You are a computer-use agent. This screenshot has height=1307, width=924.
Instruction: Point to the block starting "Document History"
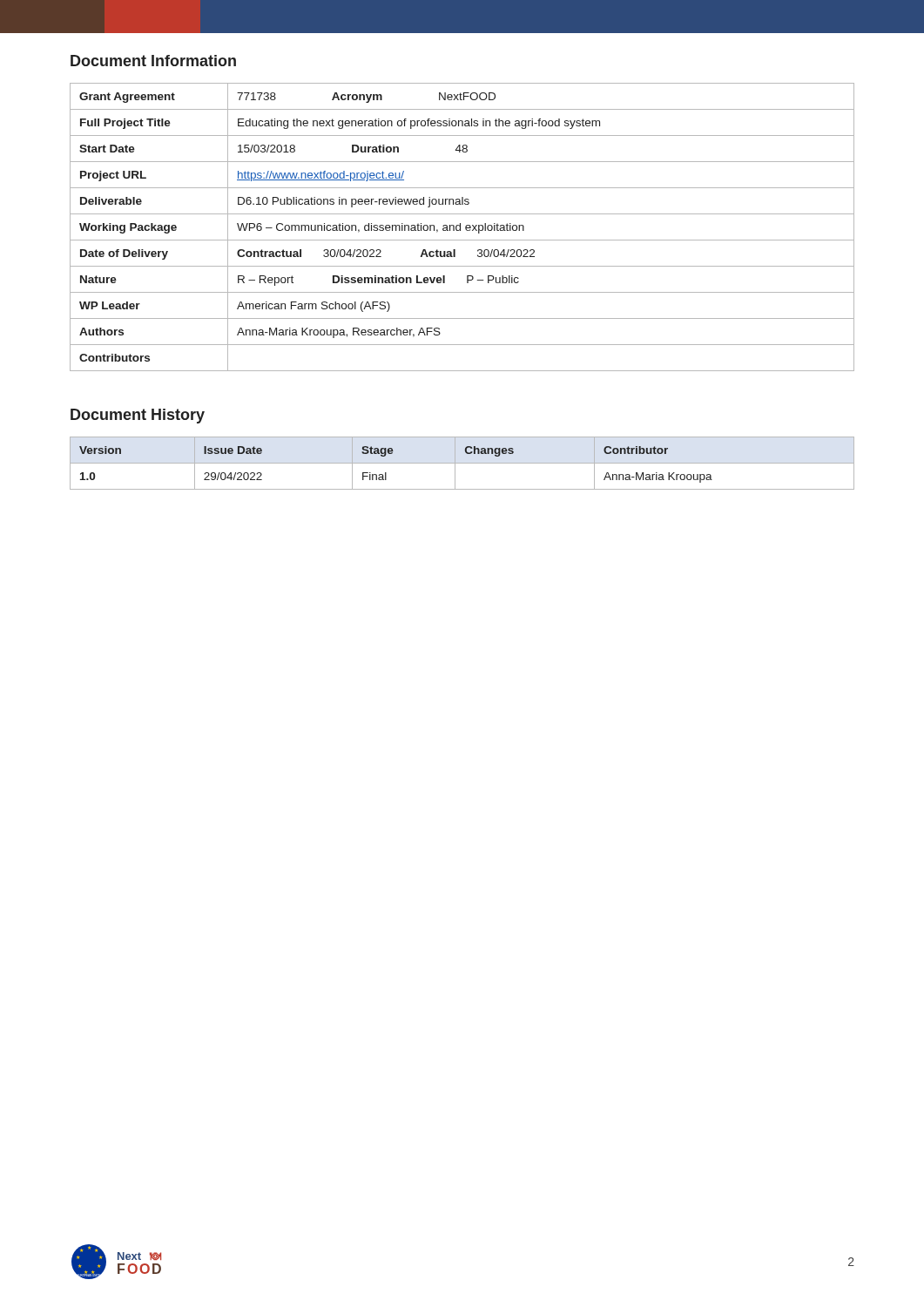(137, 415)
